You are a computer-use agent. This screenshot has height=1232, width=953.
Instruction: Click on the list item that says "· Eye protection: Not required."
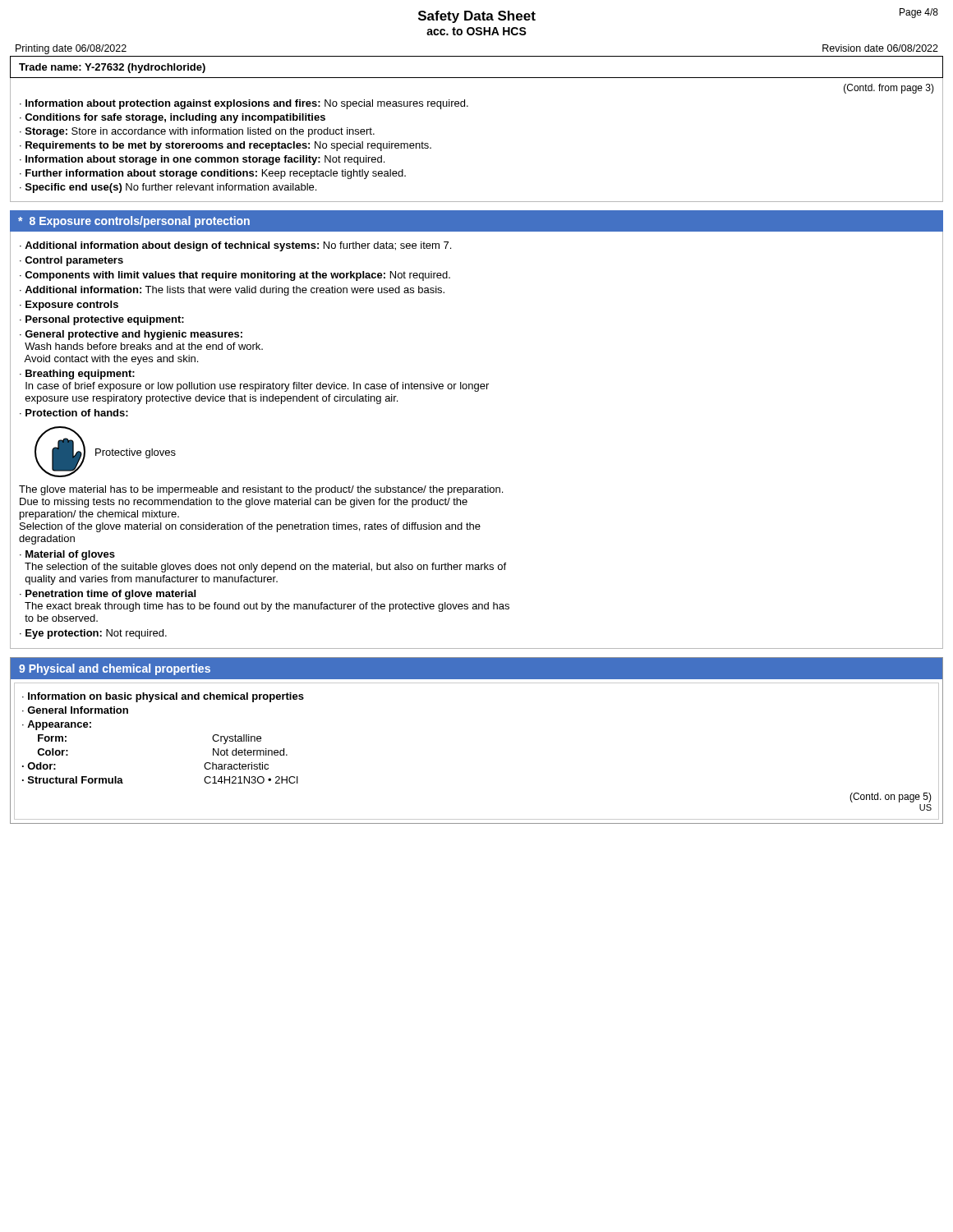pos(93,633)
